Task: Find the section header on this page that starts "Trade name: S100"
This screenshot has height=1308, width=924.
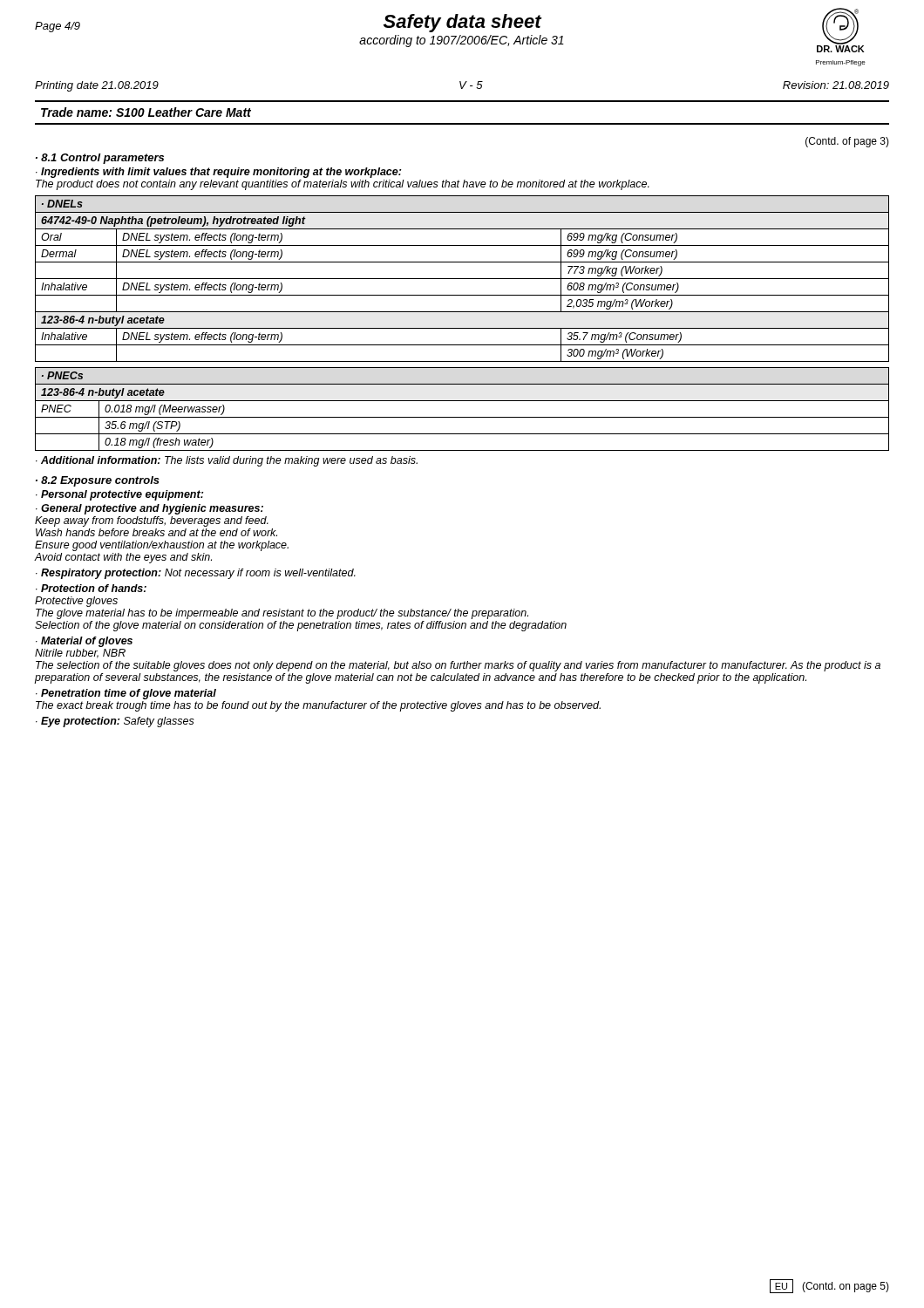Action: [x=145, y=112]
